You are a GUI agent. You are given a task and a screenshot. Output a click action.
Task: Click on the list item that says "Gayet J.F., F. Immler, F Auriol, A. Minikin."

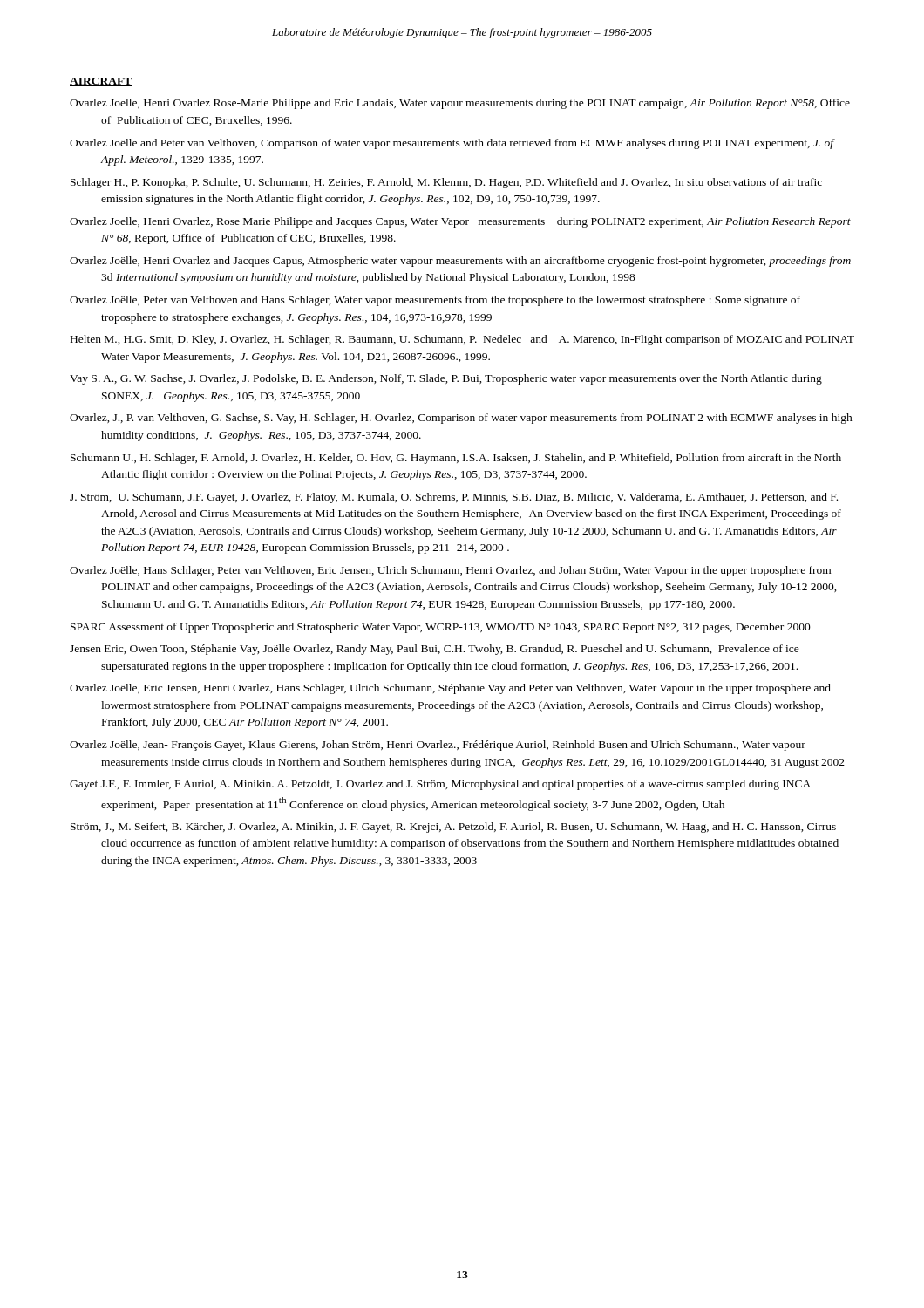click(x=440, y=794)
